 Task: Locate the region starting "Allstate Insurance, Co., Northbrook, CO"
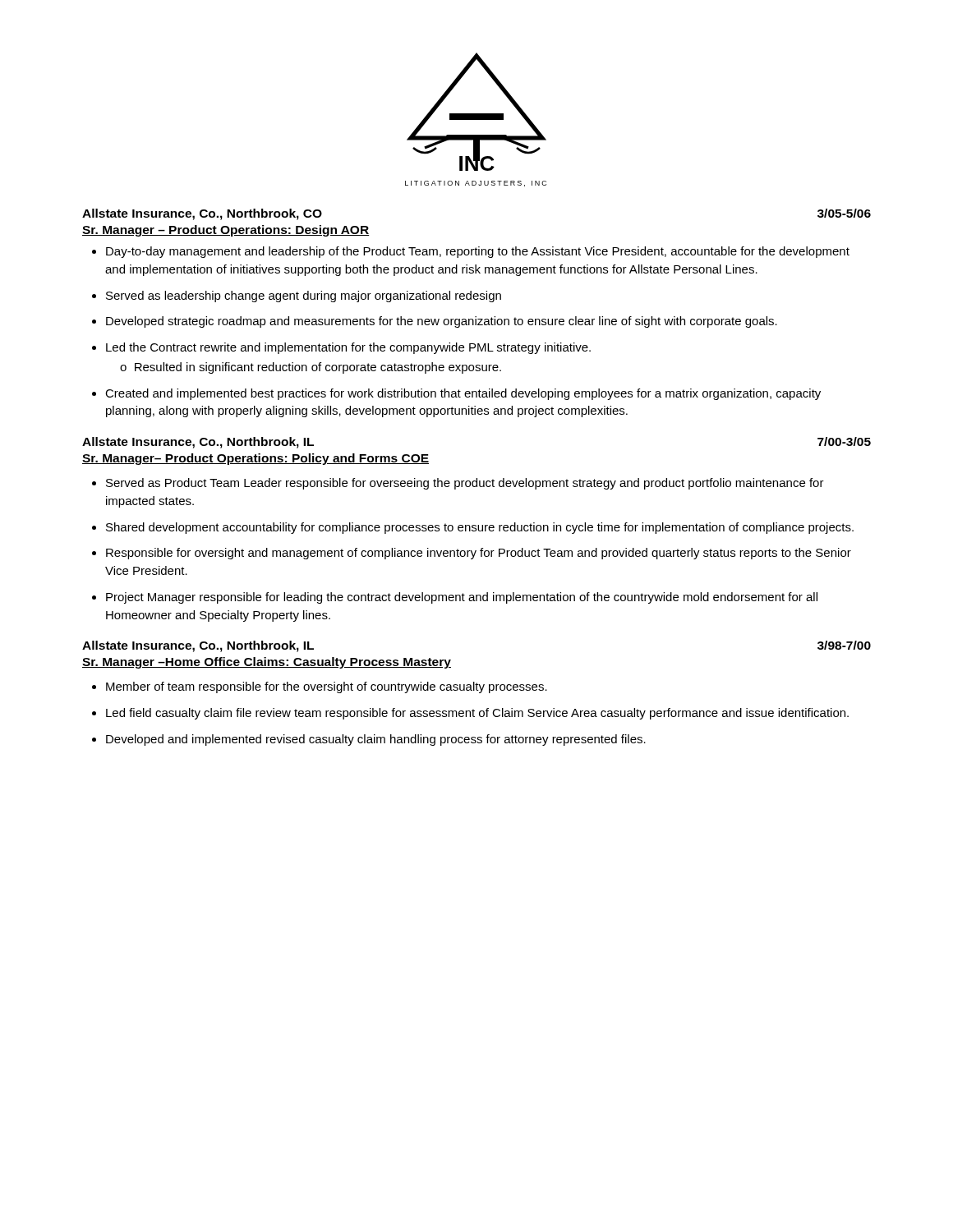pos(202,215)
